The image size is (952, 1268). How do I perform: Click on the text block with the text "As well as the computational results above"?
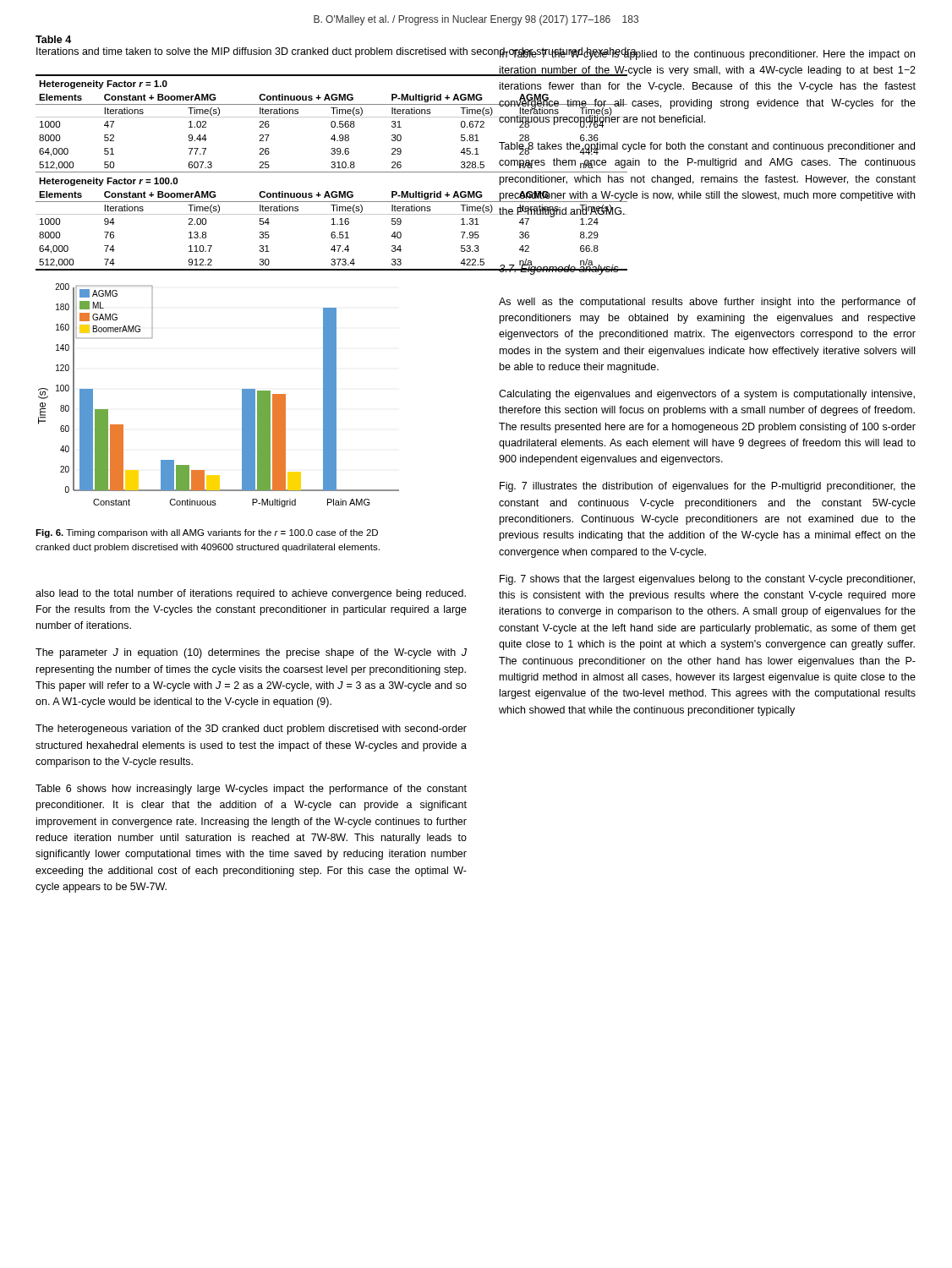pyautogui.click(x=707, y=506)
